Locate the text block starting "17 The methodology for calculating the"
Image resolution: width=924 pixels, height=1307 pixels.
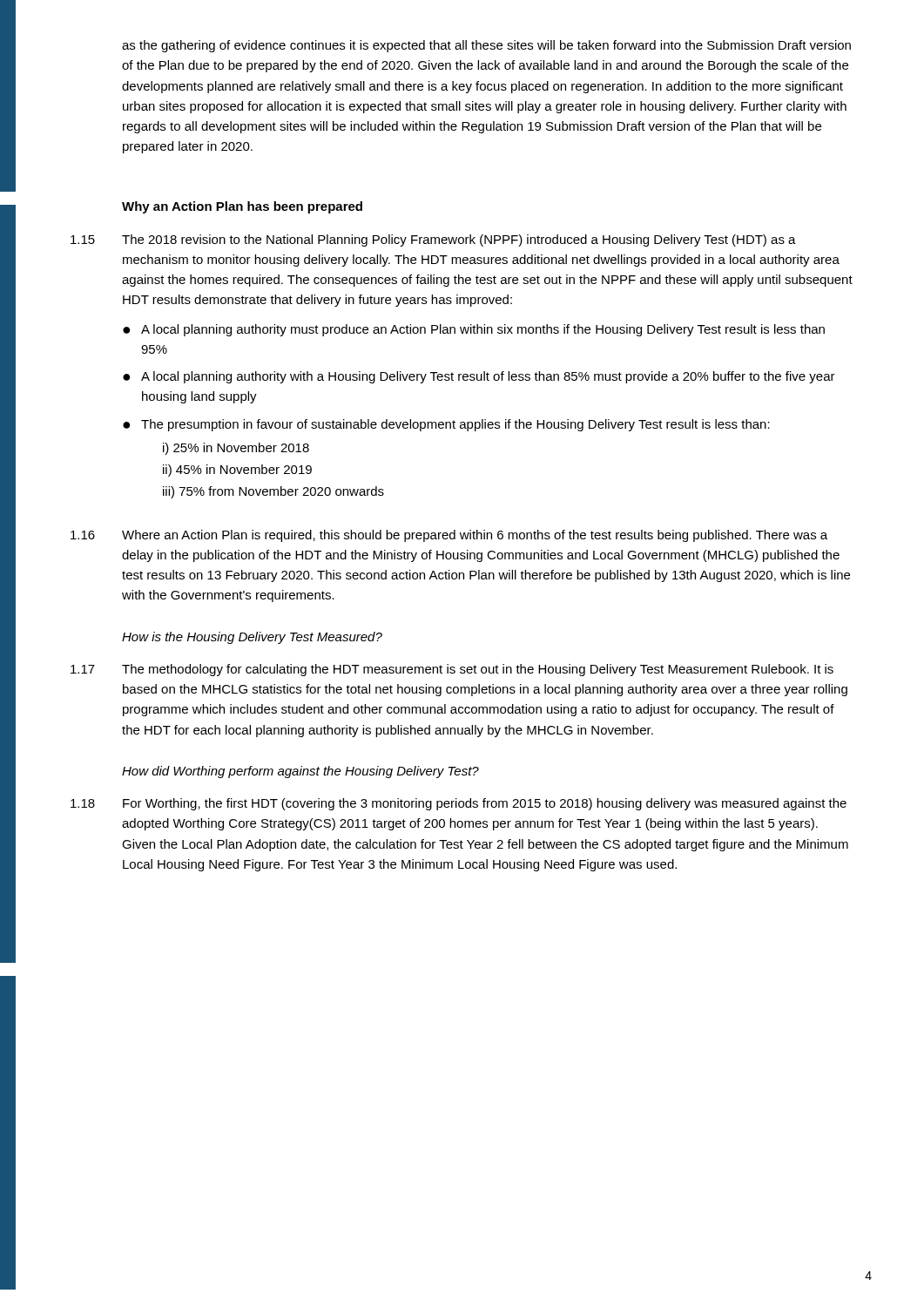tap(462, 699)
